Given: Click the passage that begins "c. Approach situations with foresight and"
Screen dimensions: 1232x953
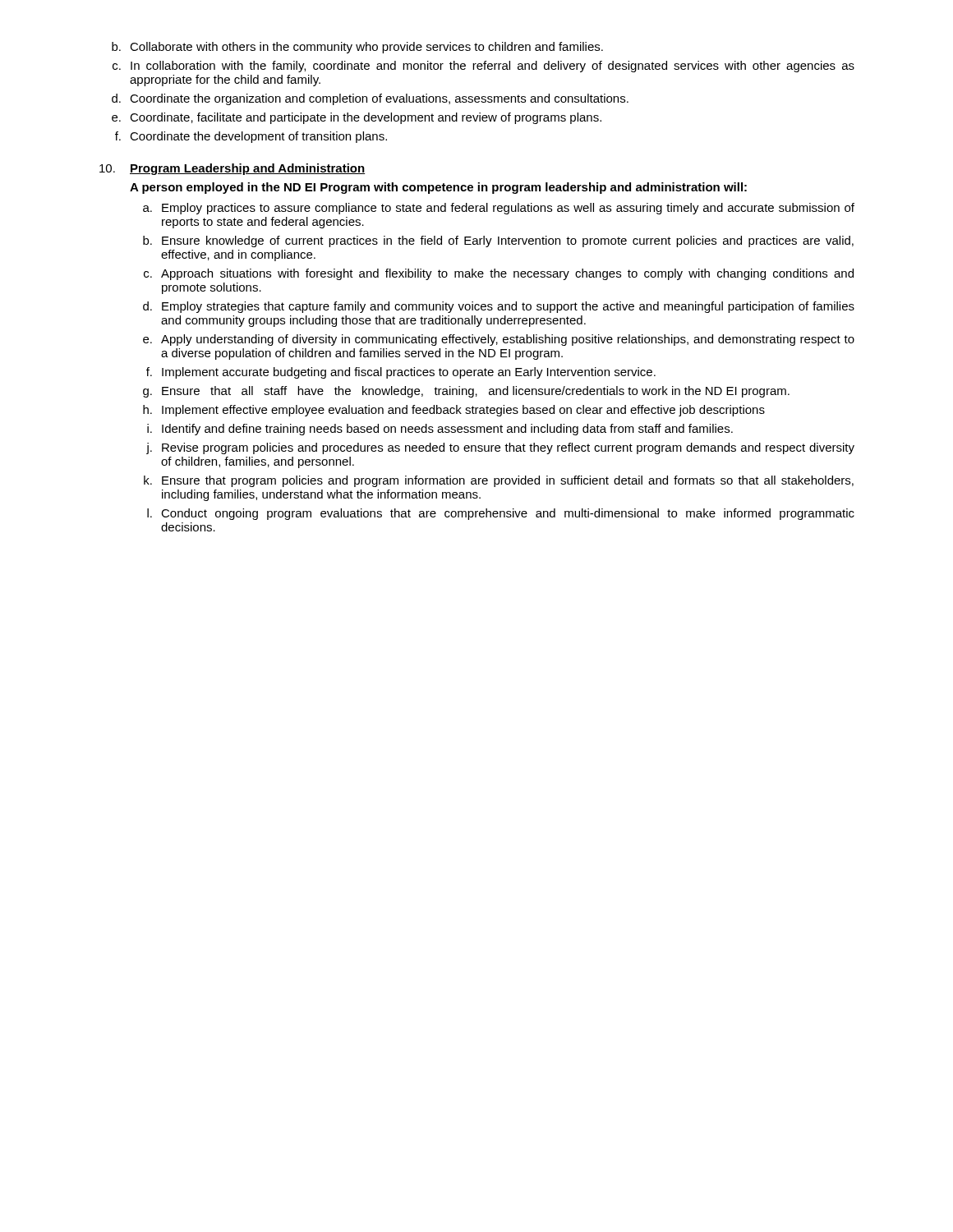Looking at the screenshot, I should click(x=492, y=280).
